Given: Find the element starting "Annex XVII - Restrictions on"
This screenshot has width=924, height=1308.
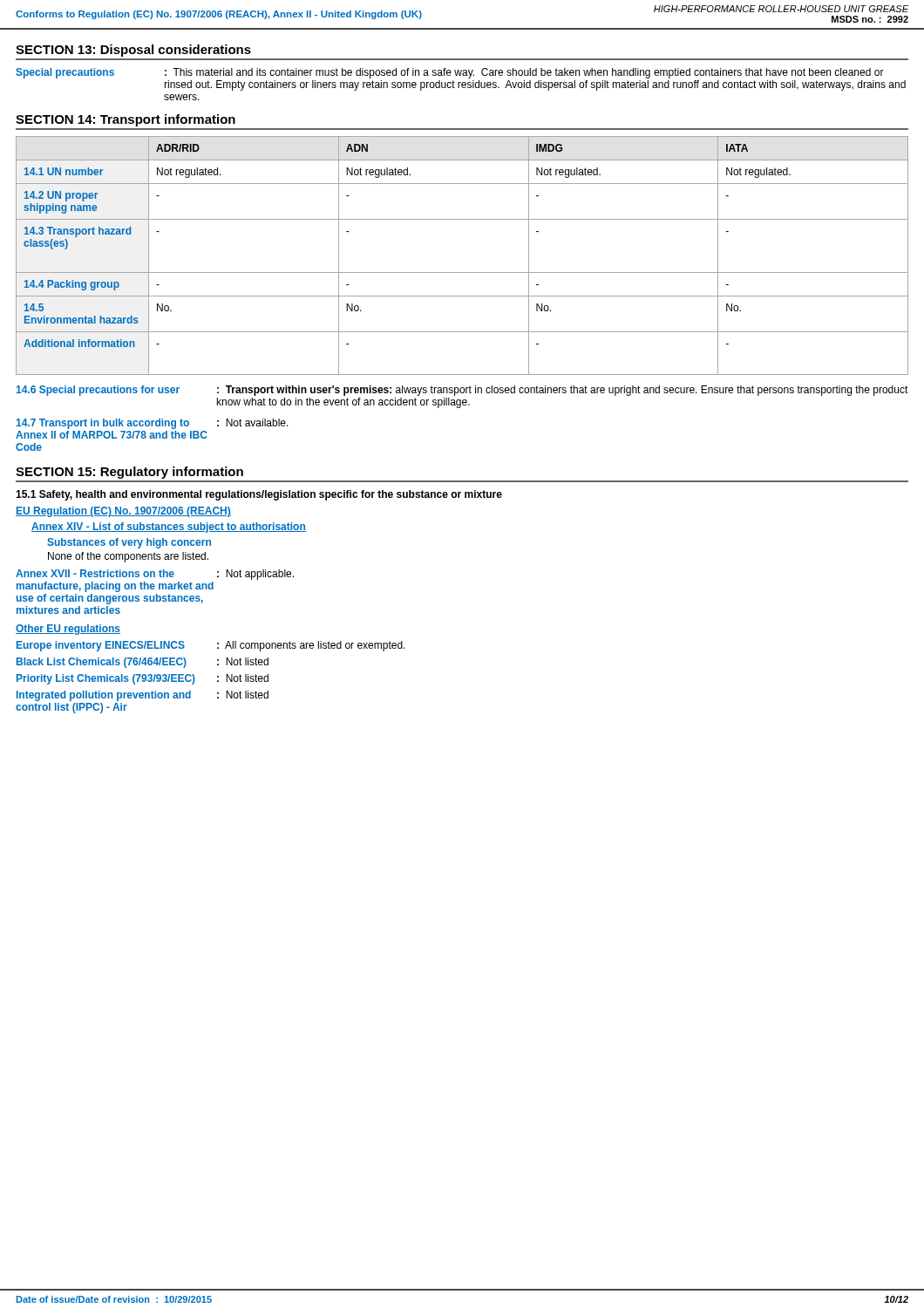Looking at the screenshot, I should coord(155,575).
